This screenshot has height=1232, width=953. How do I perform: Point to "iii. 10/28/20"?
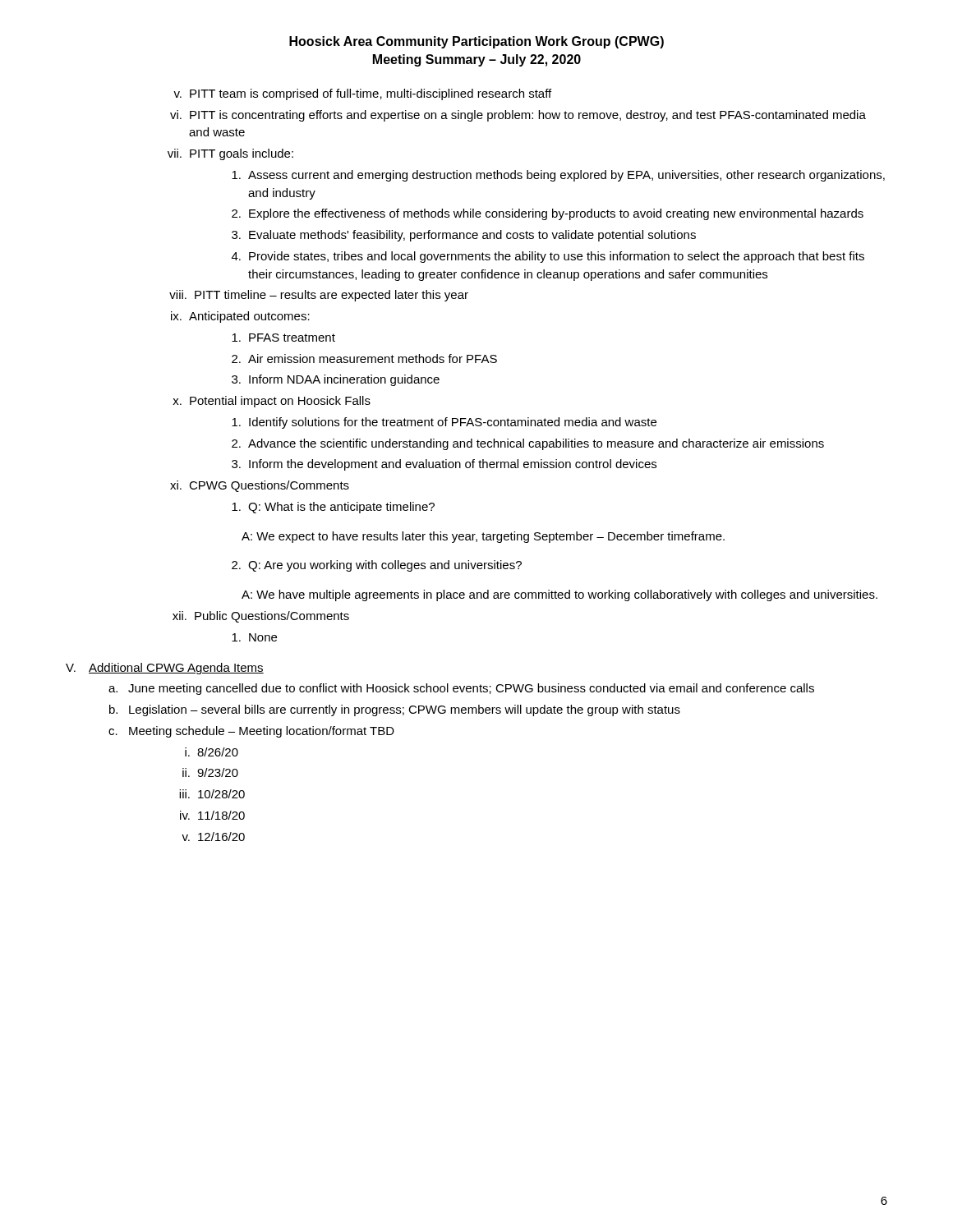tap(205, 794)
